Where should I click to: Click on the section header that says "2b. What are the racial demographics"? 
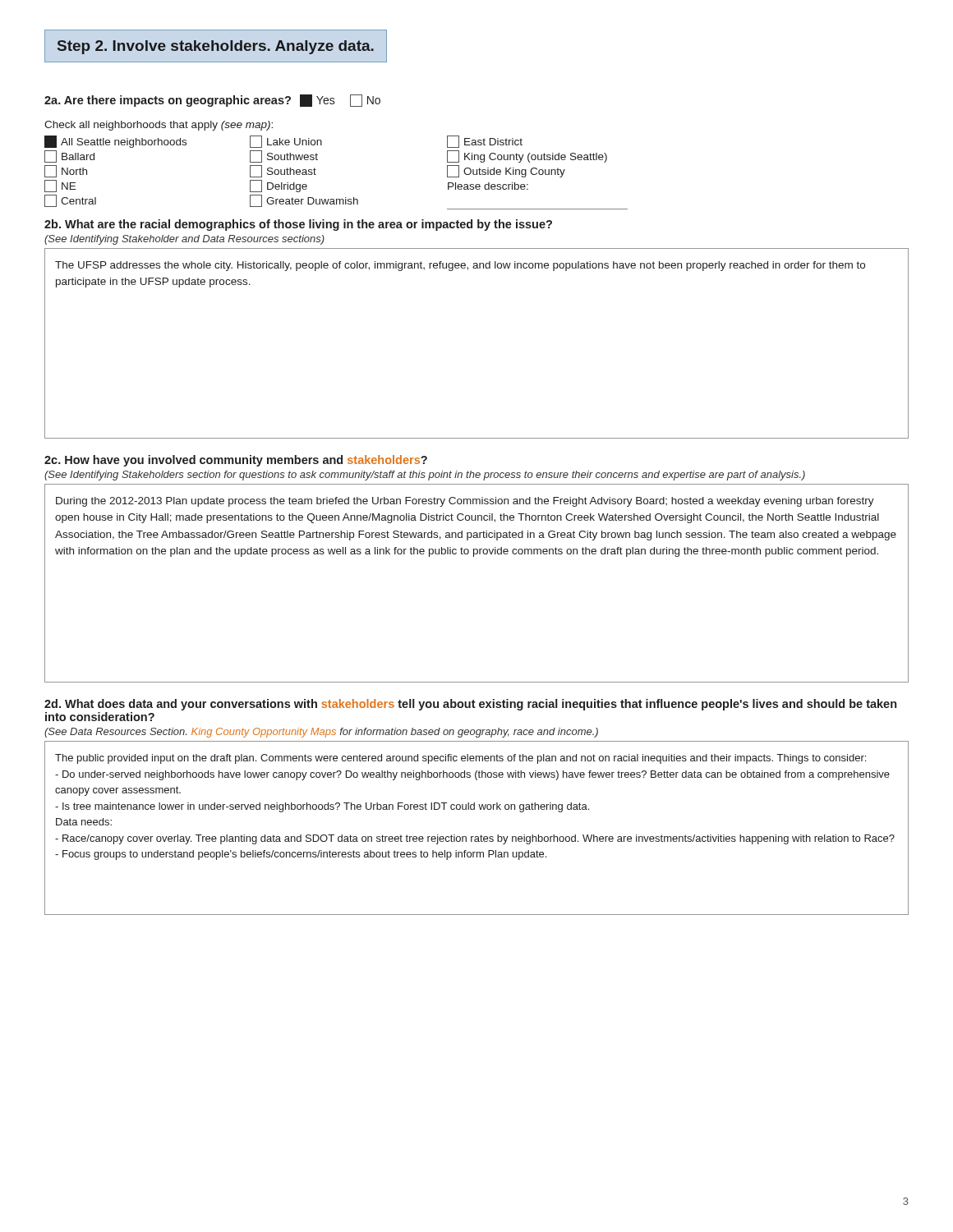[x=299, y=224]
